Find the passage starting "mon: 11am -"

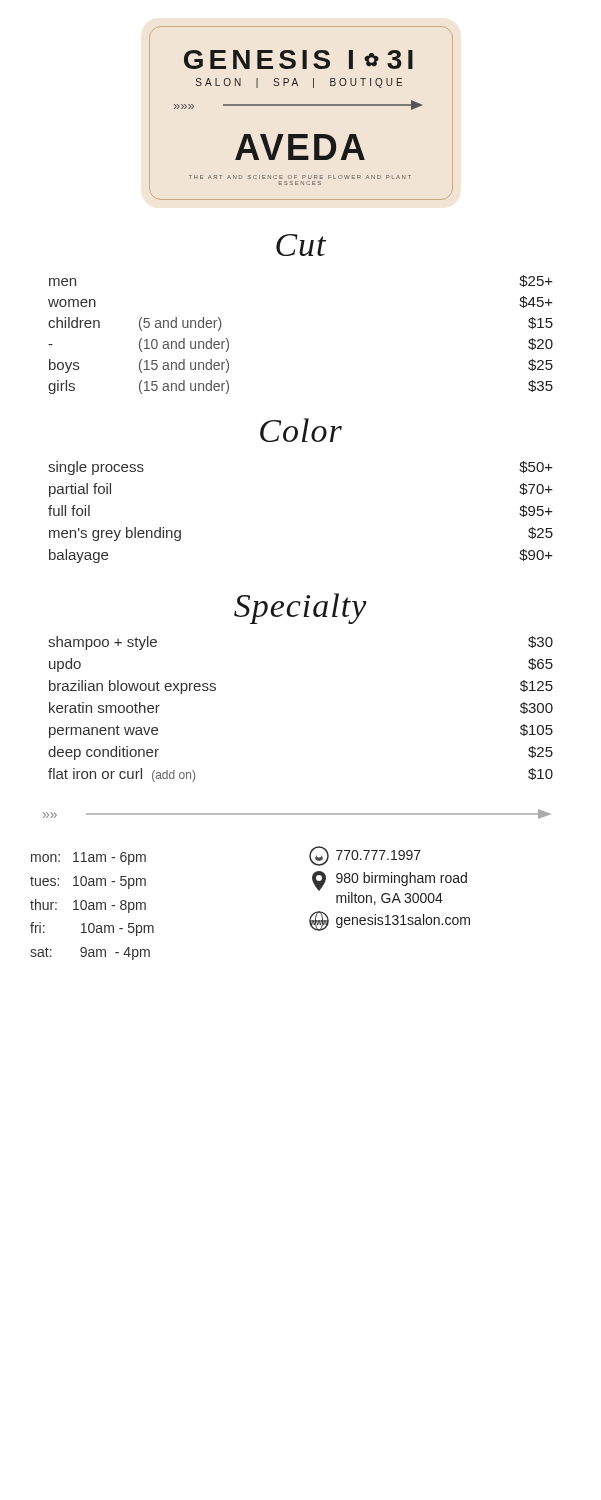[88, 858]
